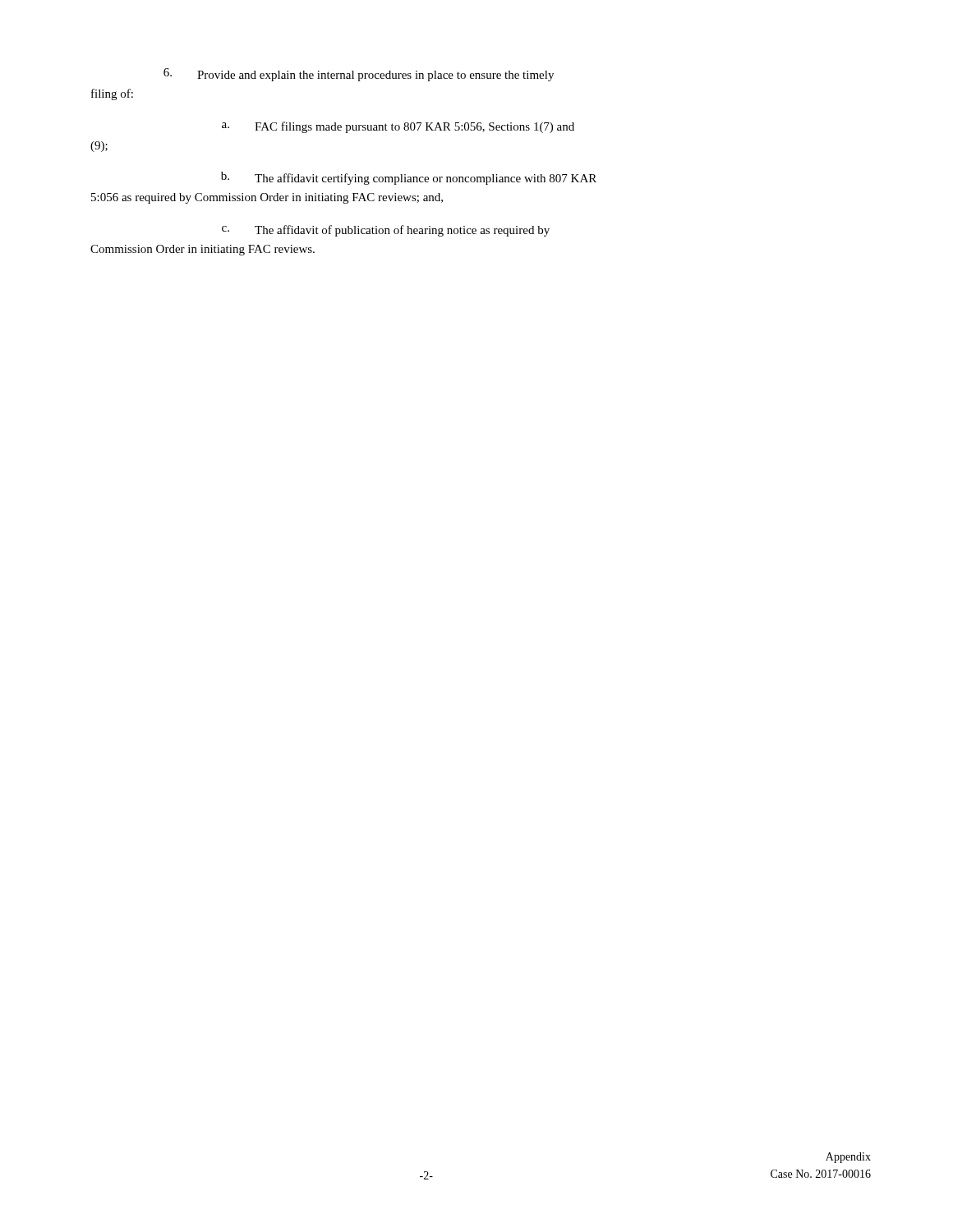Locate the list item that says "c. The affidavit of publication of hearing notice"
The image size is (953, 1232).
coord(481,239)
